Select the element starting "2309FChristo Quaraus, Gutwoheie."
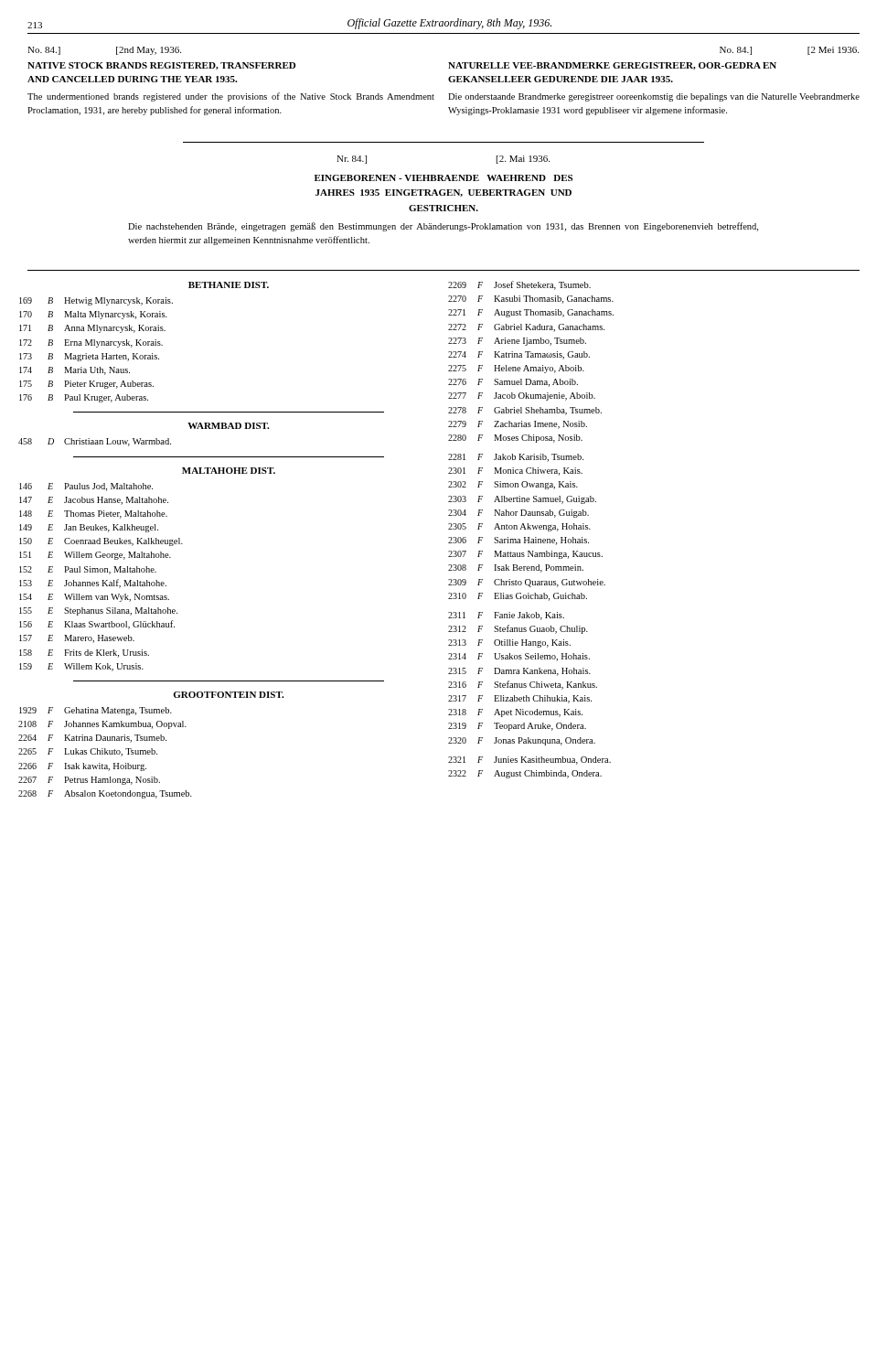This screenshot has width=887, height=1372. click(x=527, y=582)
